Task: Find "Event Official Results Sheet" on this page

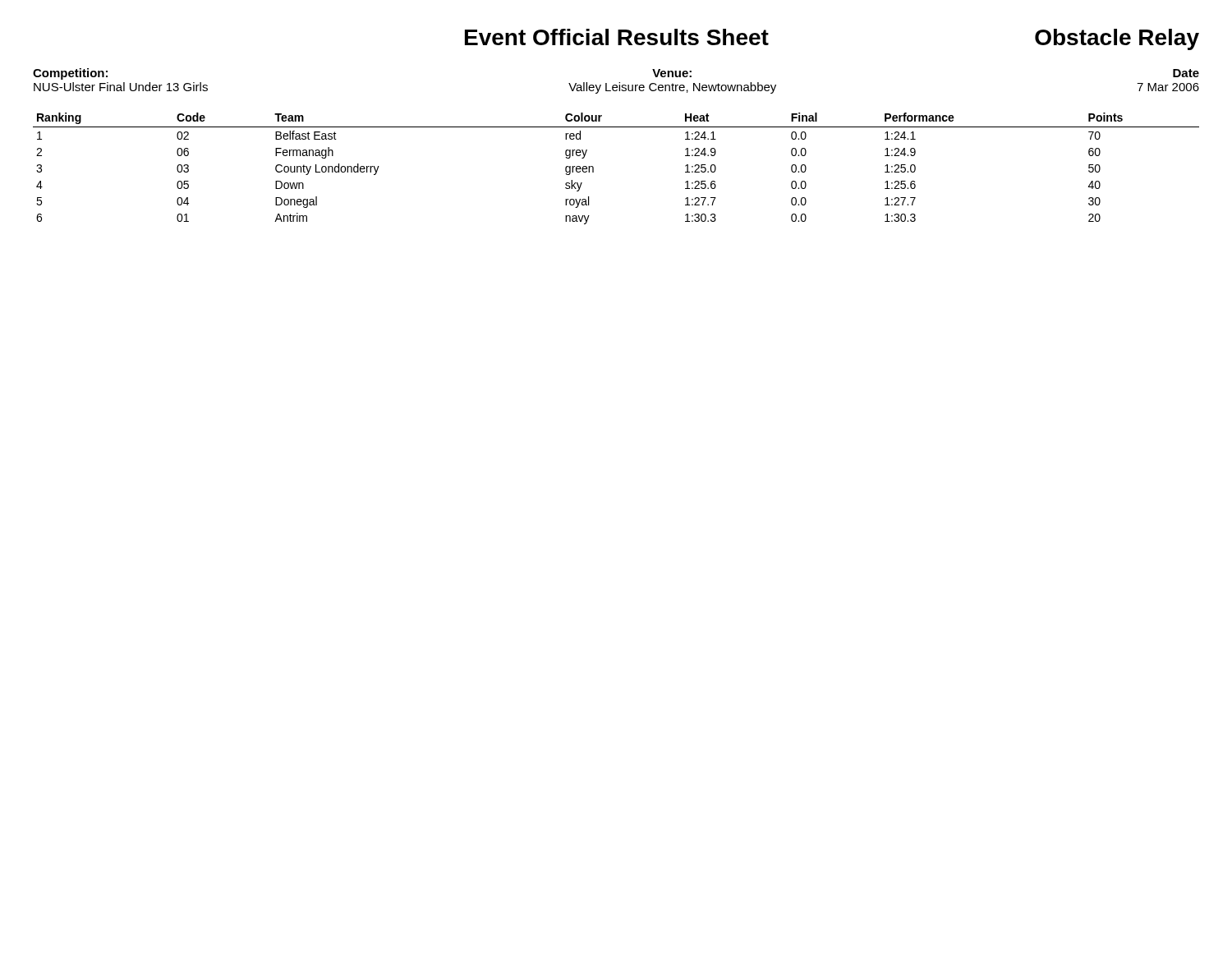Action: tap(616, 37)
